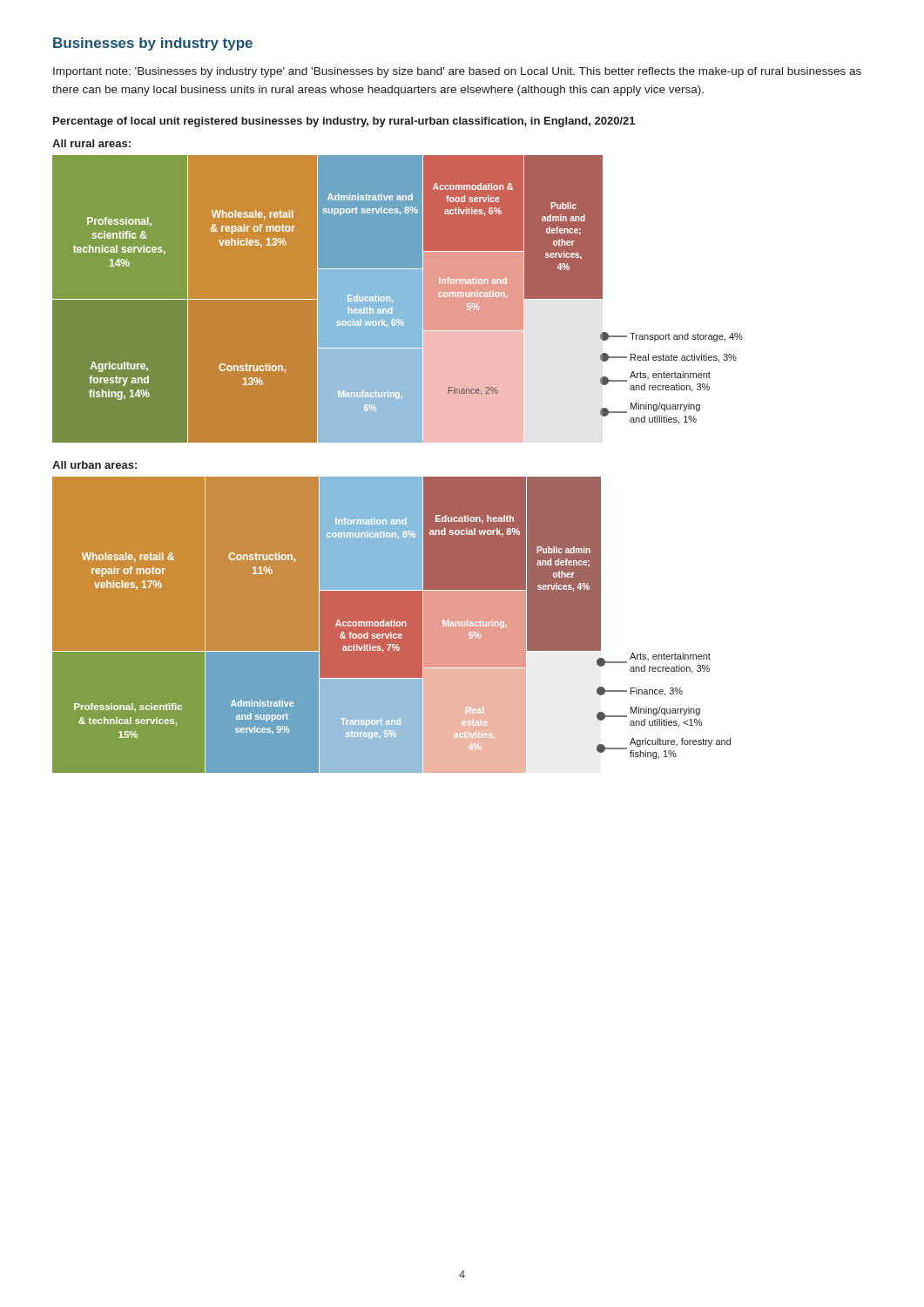The width and height of the screenshot is (924, 1307).
Task: Find the caption that reads "Percentage of local unit registered businesses"
Action: pyautogui.click(x=344, y=121)
